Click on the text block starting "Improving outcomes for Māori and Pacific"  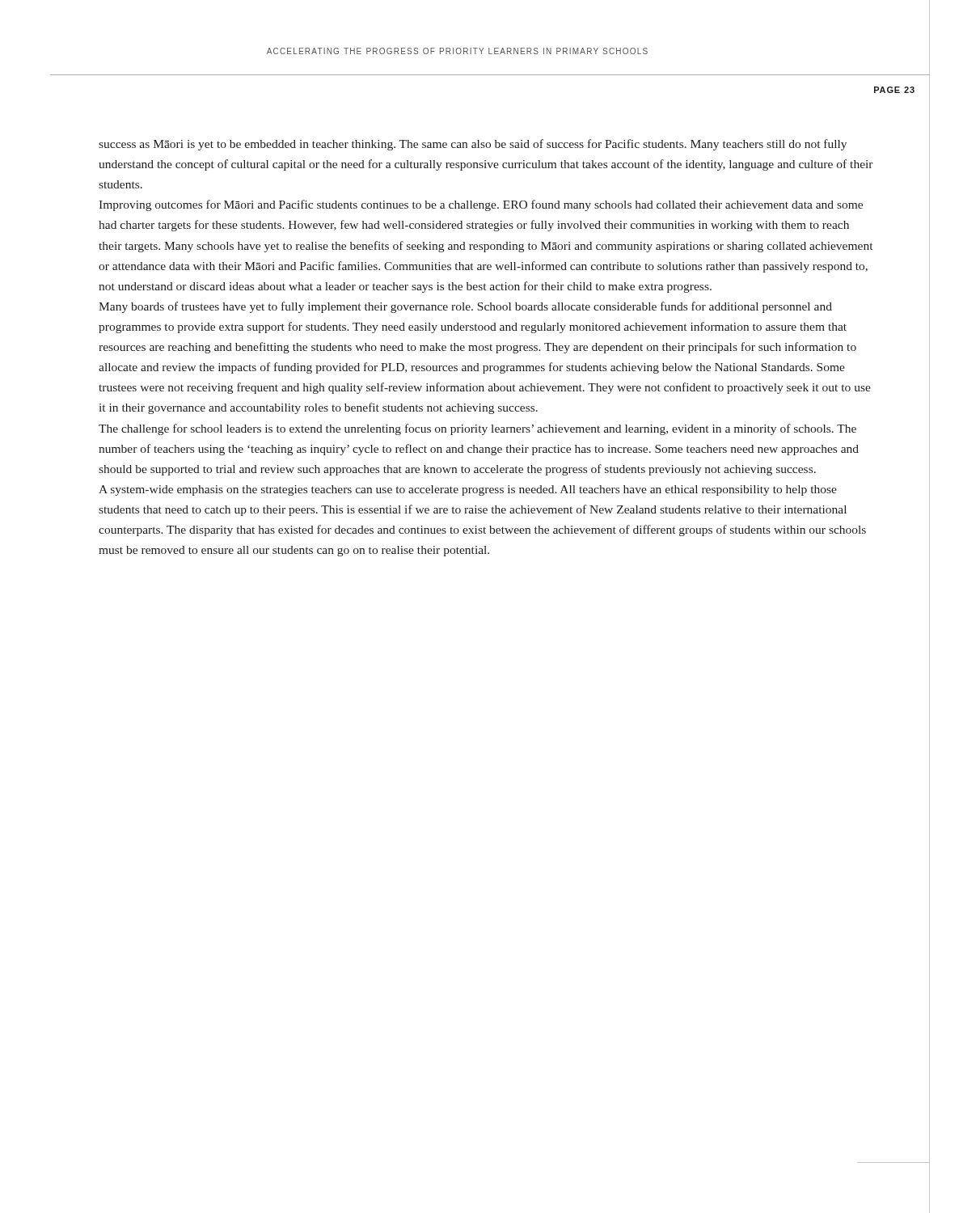[x=487, y=245]
